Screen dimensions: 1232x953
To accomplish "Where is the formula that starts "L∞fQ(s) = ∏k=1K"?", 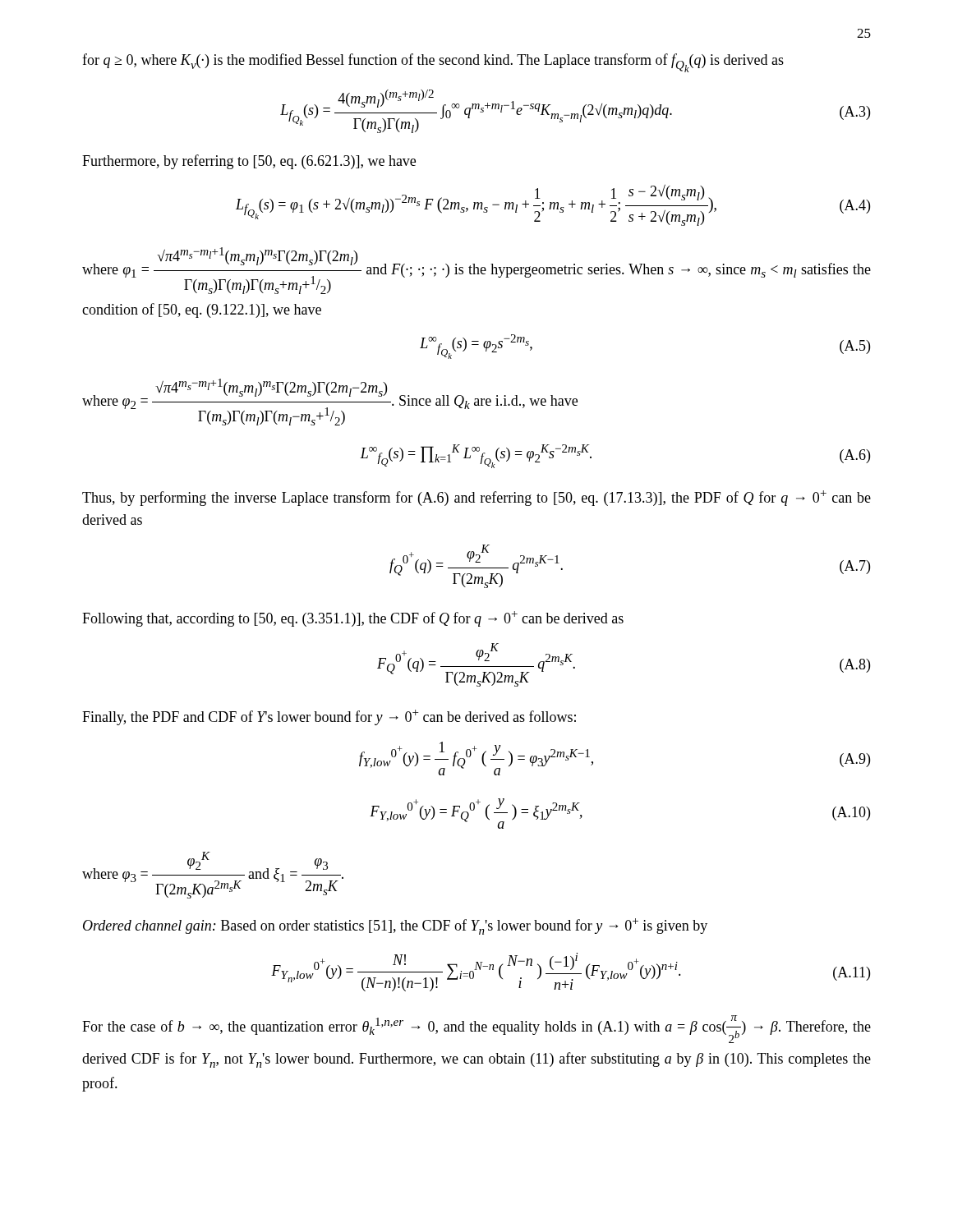I will (476, 455).
